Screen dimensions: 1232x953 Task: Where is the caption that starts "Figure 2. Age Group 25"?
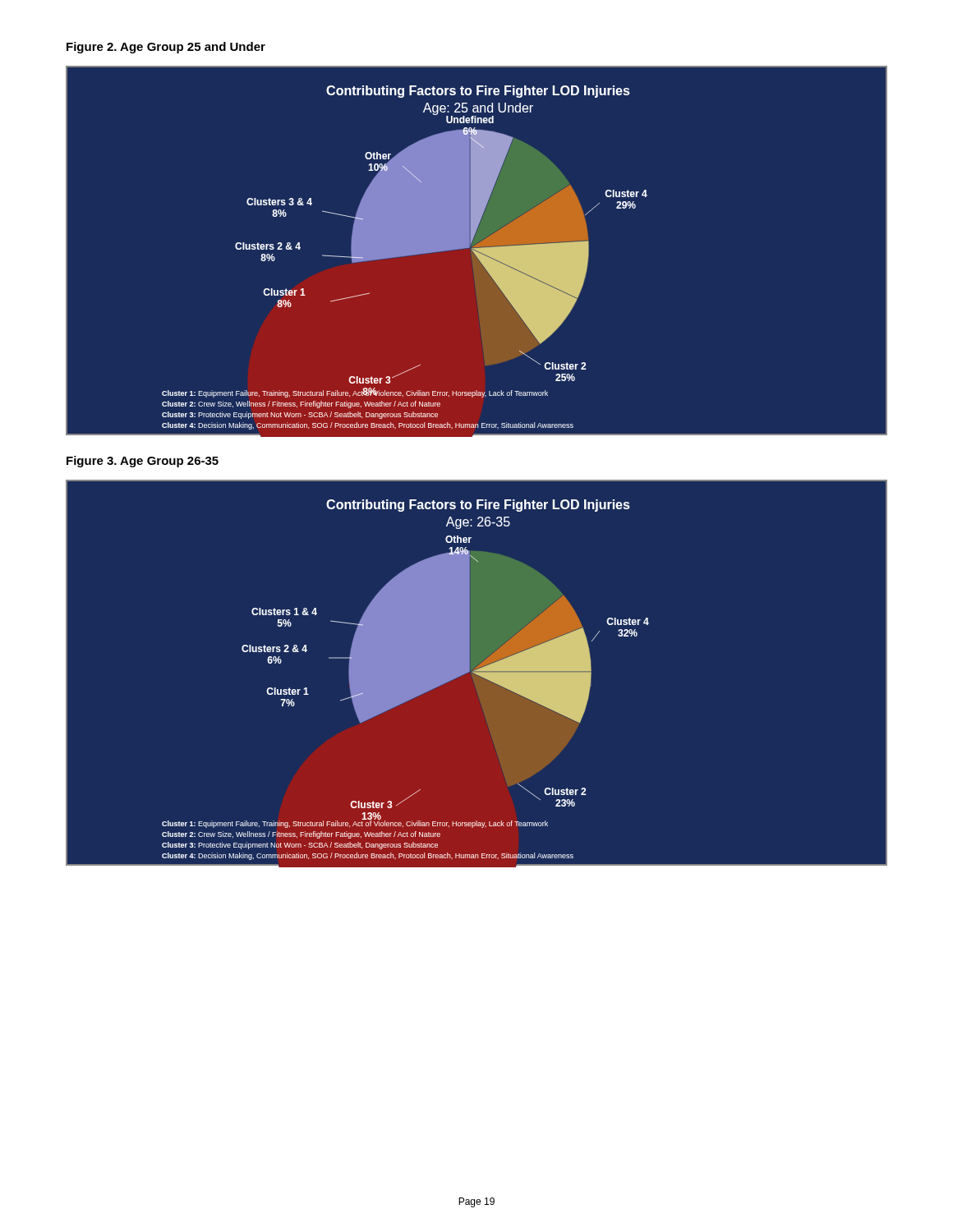pyautogui.click(x=165, y=46)
